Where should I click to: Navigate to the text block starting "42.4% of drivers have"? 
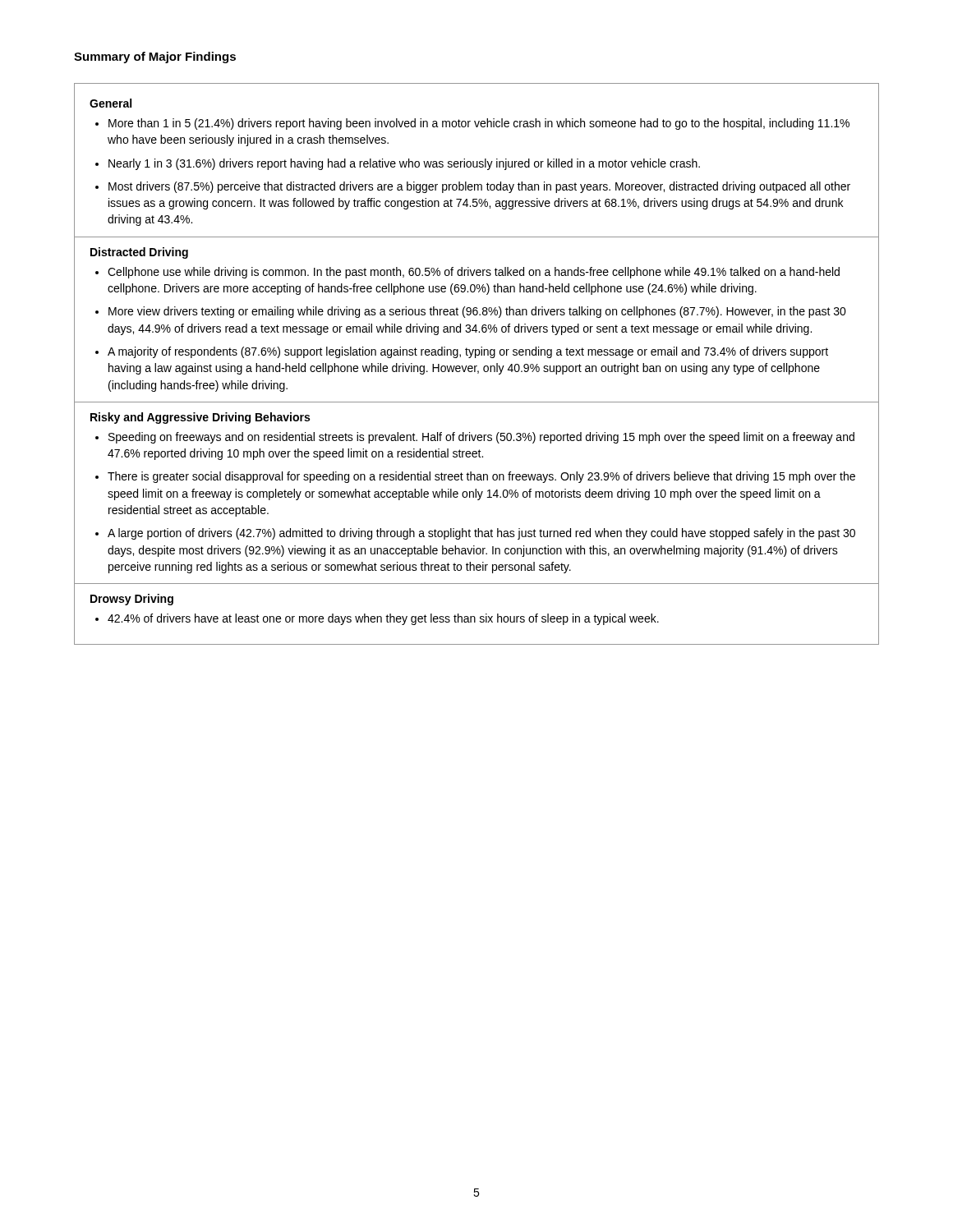point(383,619)
